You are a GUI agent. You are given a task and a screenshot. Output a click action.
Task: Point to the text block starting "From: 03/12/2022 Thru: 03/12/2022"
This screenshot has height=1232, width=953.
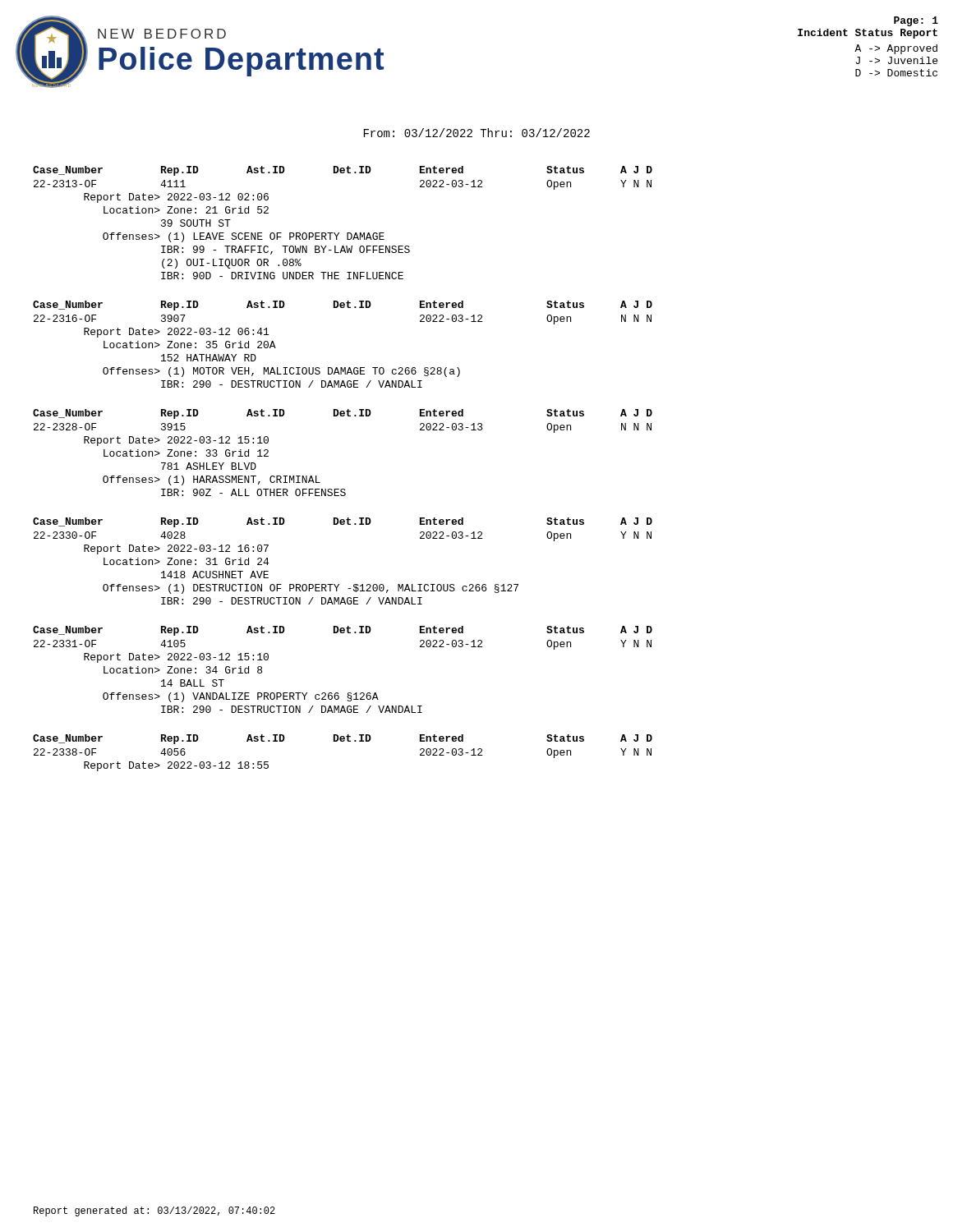click(x=476, y=134)
